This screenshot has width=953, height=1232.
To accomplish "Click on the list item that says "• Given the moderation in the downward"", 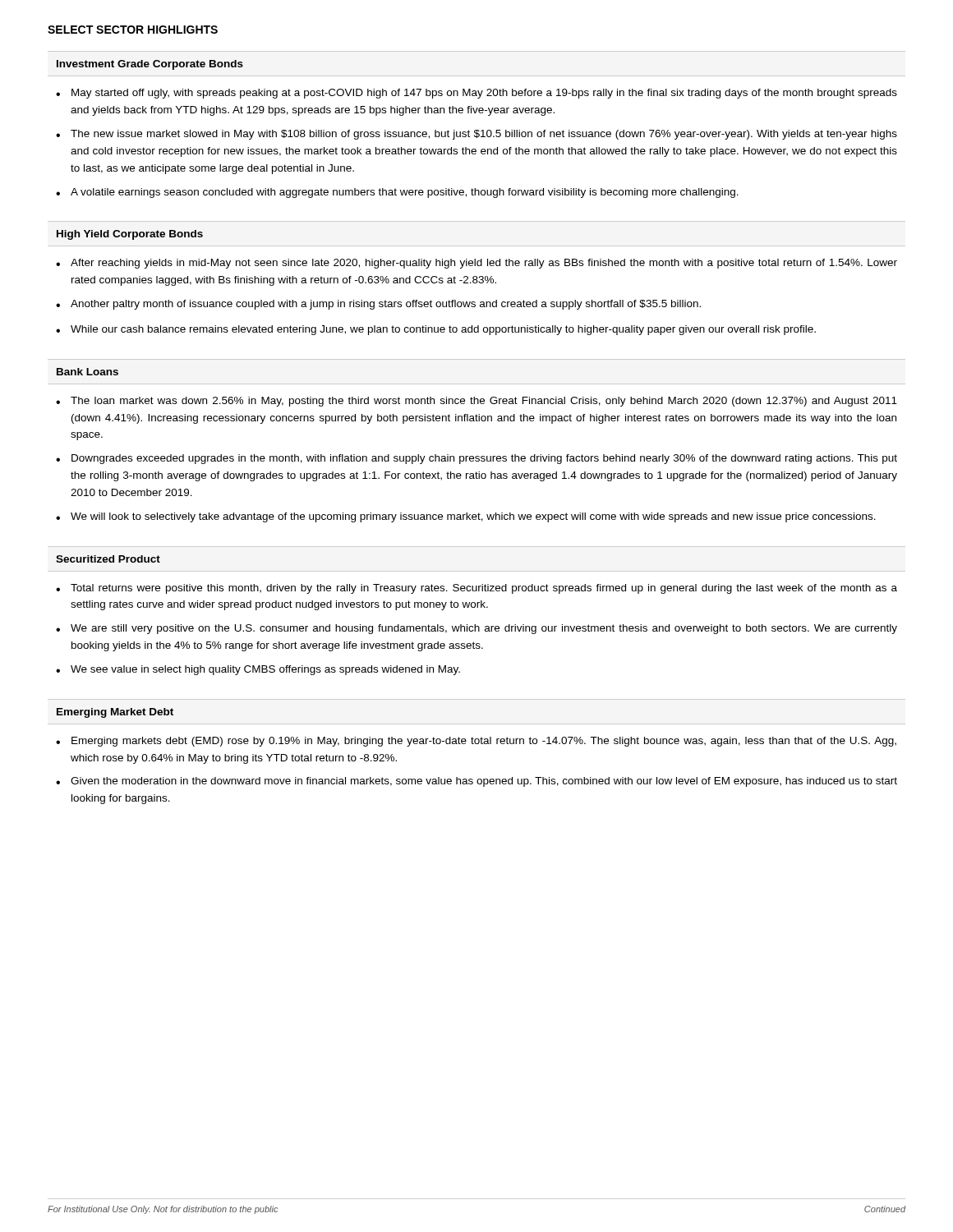I will pos(476,790).
